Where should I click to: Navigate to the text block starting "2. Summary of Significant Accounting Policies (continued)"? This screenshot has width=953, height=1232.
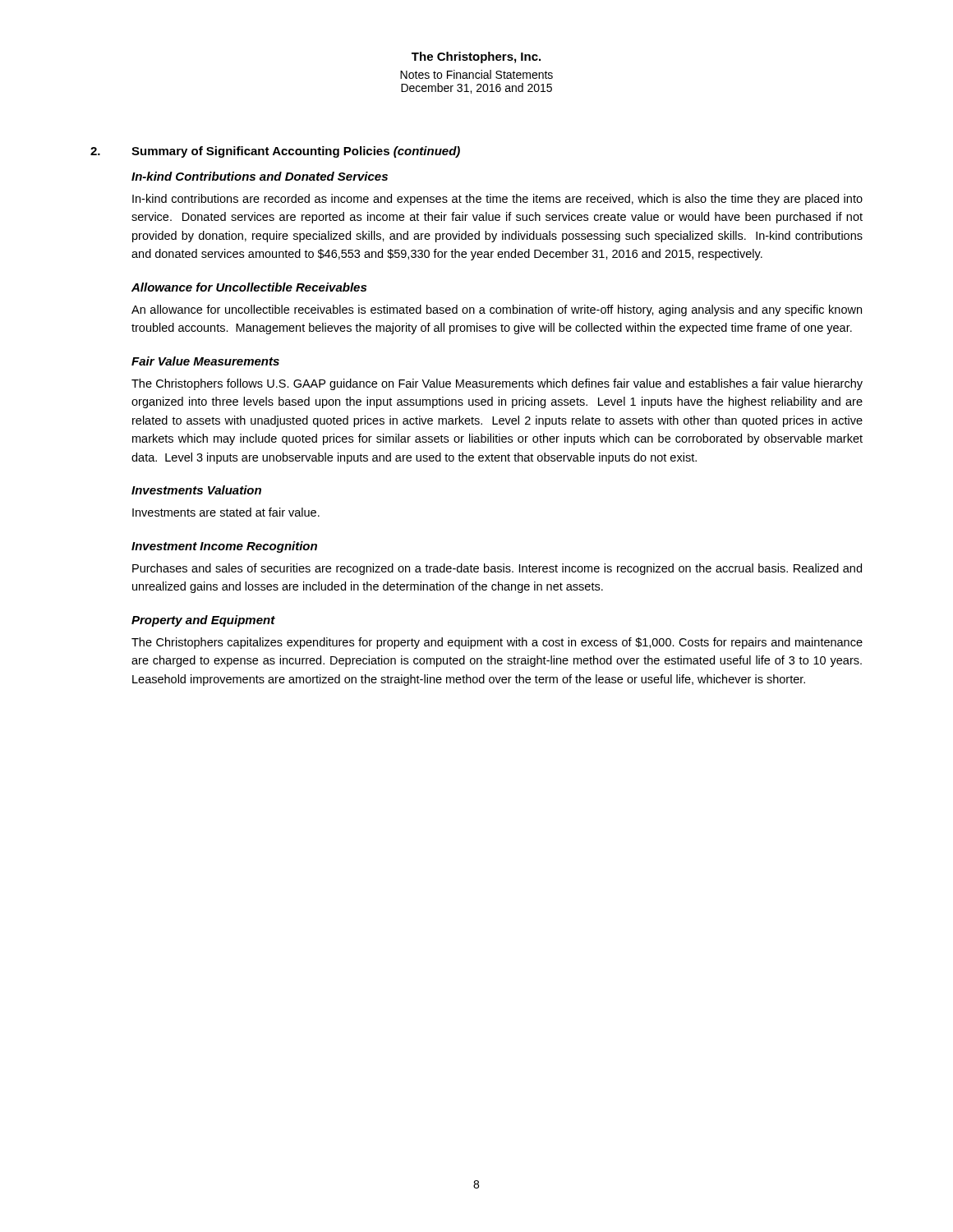pyautogui.click(x=275, y=151)
